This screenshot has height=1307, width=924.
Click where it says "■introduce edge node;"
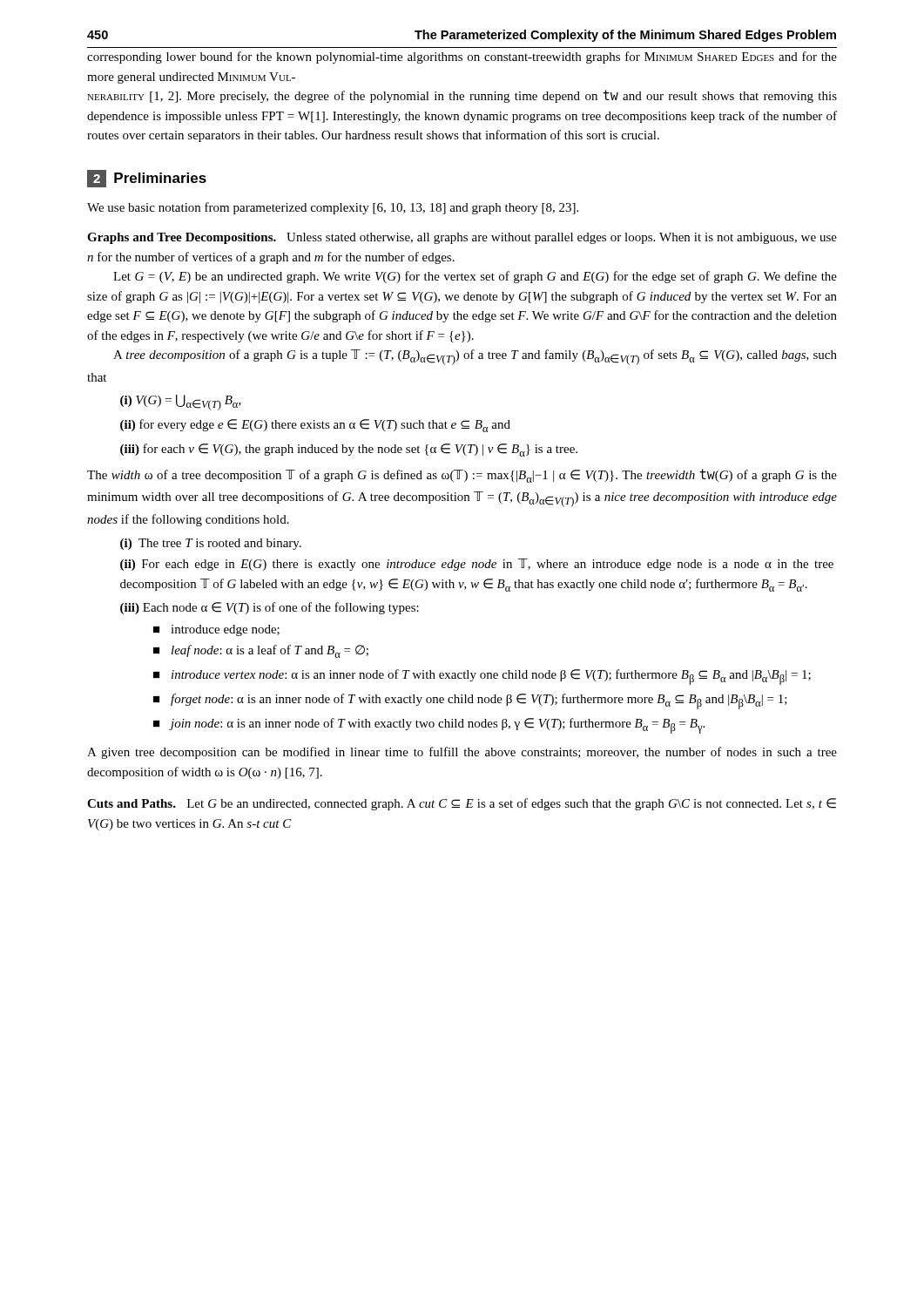[x=216, y=629]
